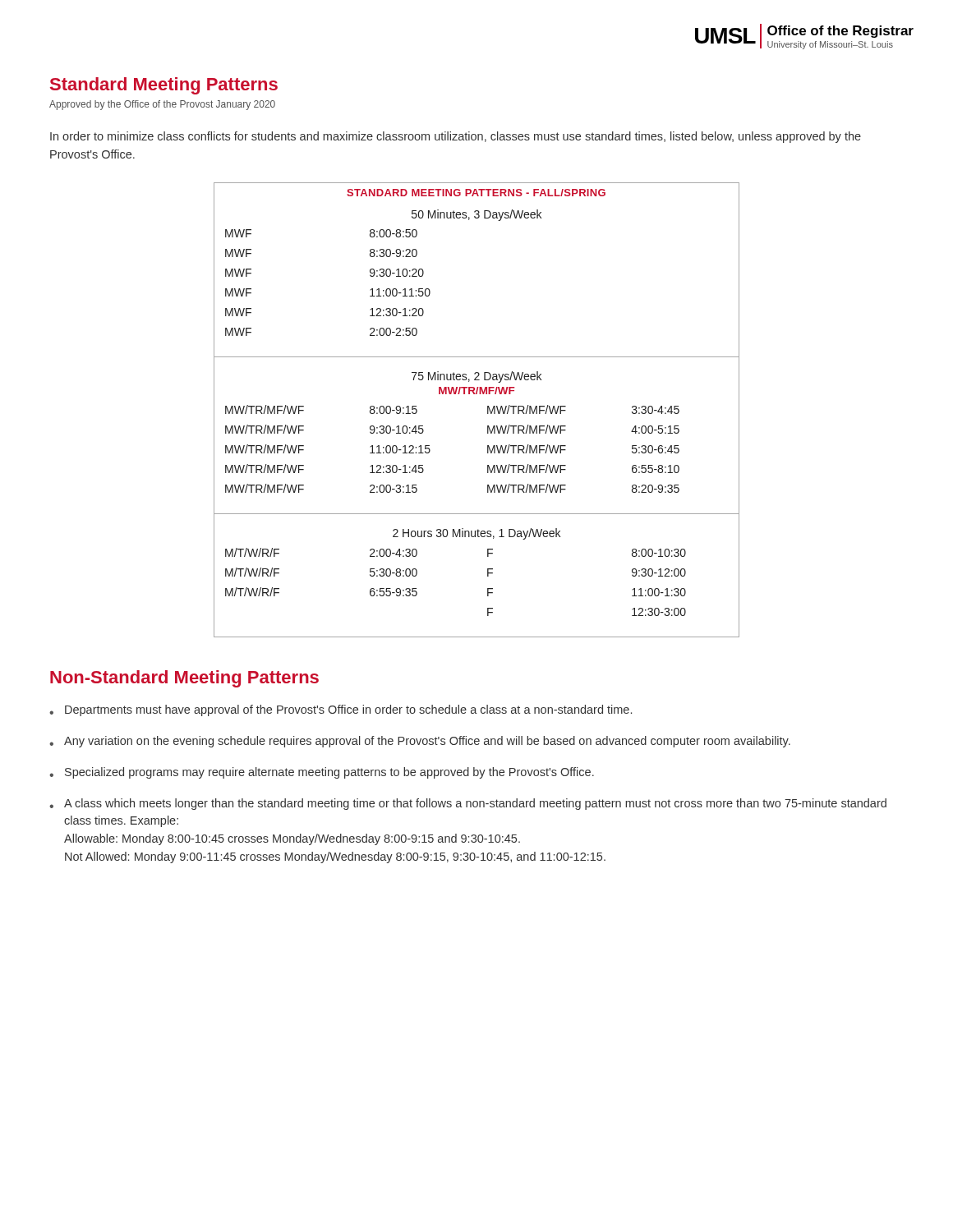Click where it says "Non-Standard Meeting Patterns"

184,677
